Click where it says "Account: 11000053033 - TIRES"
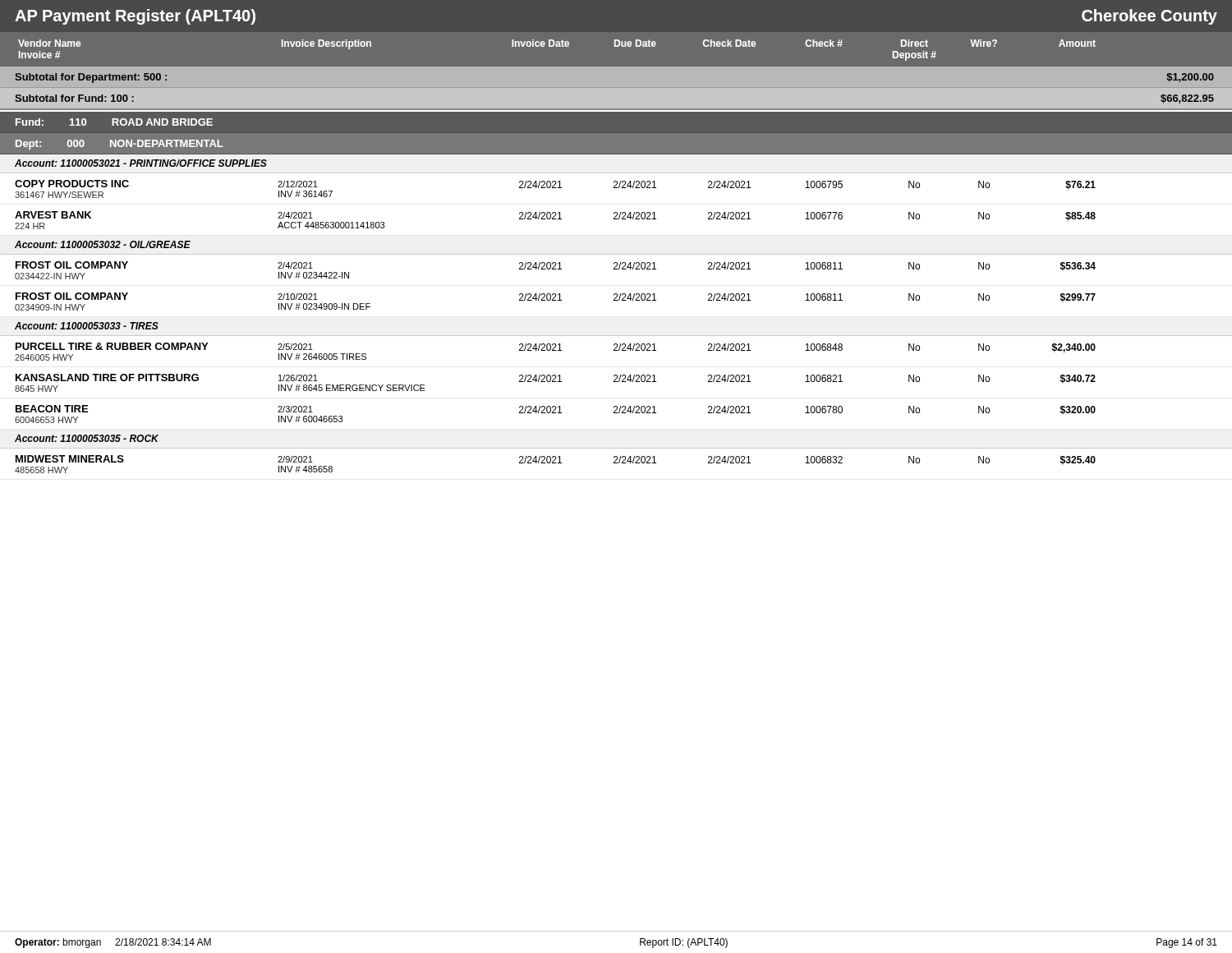 (x=87, y=326)
